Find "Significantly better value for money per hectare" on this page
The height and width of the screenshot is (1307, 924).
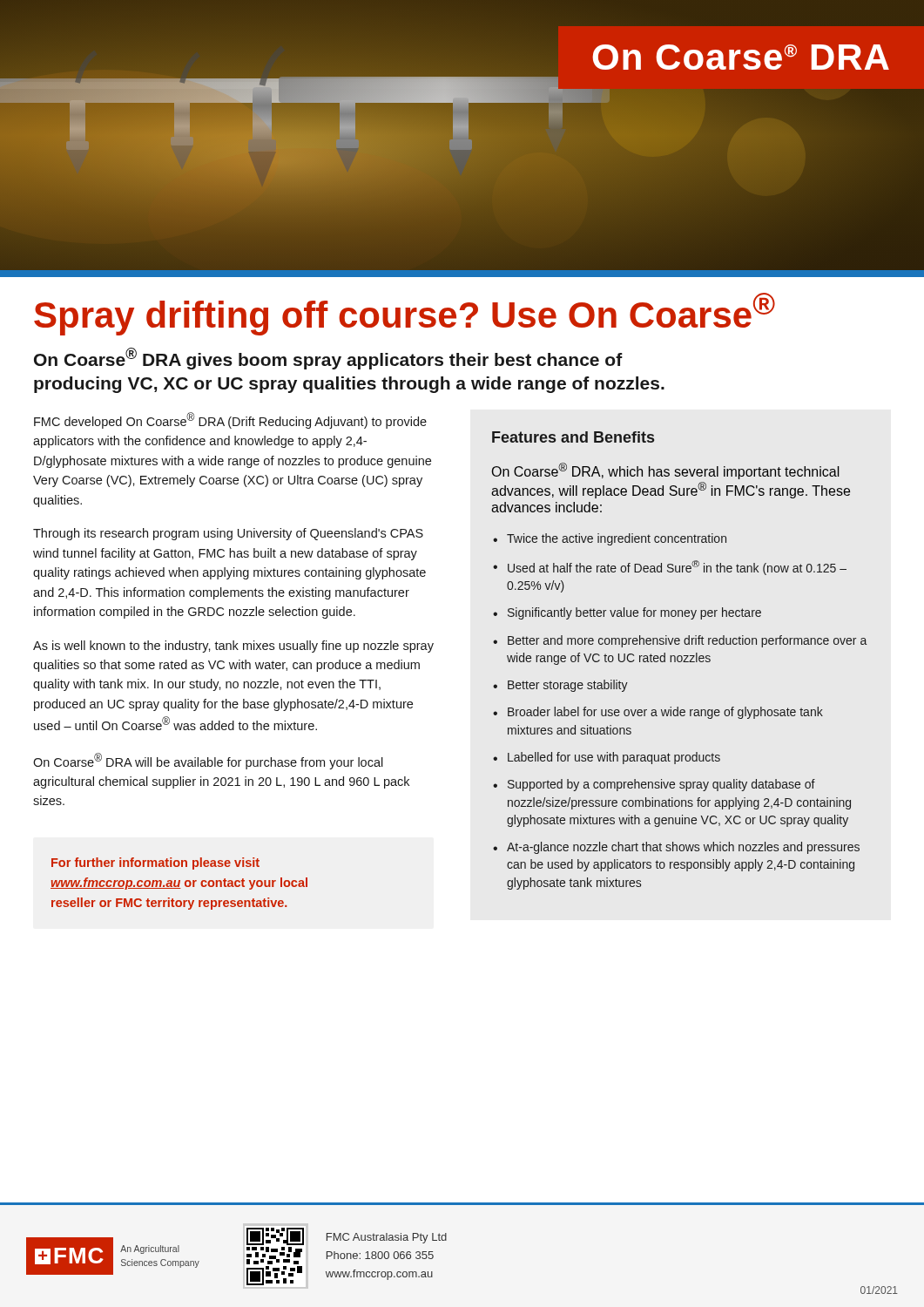[x=634, y=613]
